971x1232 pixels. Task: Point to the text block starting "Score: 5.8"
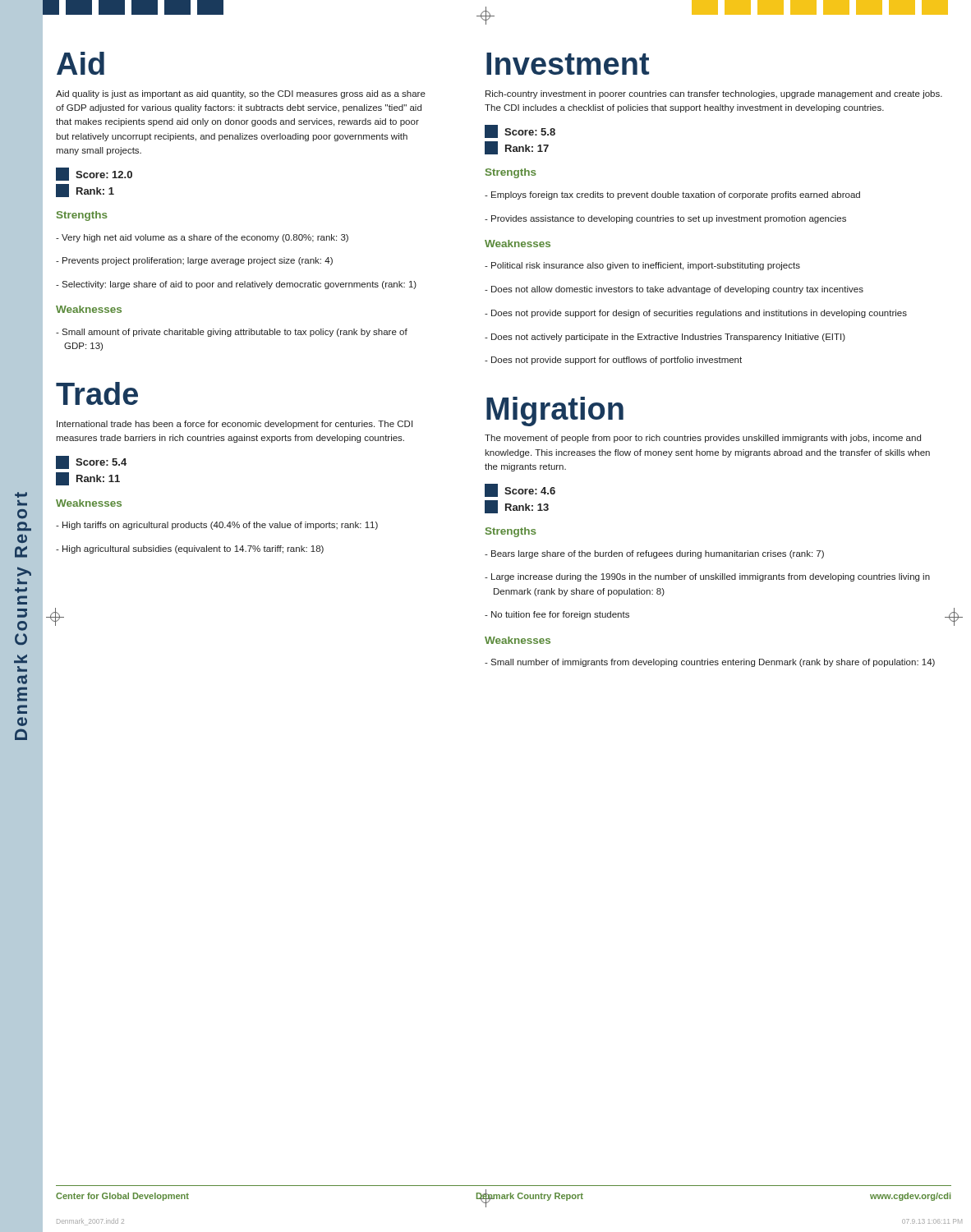[x=520, y=131]
